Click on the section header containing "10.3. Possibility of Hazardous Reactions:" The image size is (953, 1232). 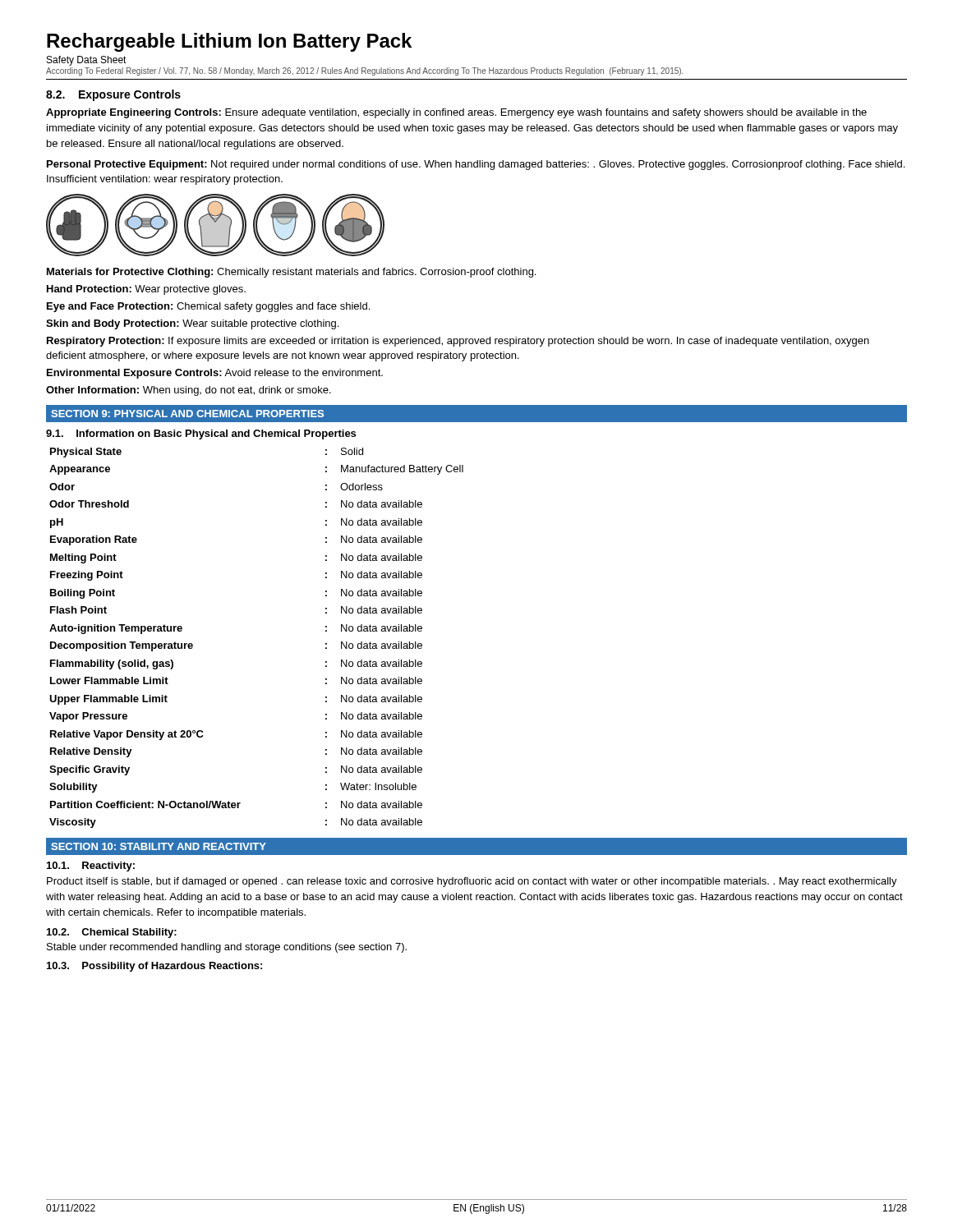[x=155, y=966]
